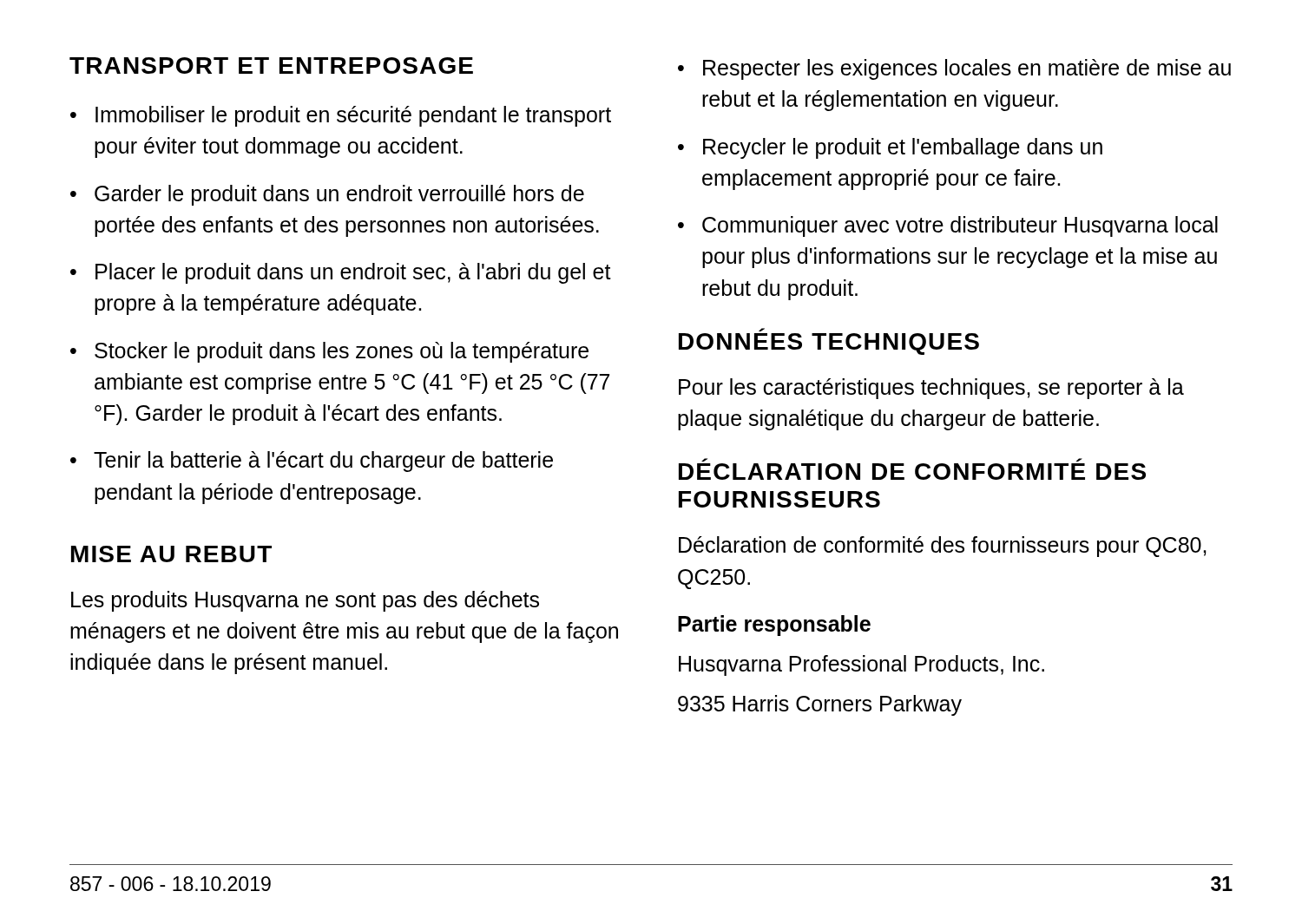Screen dimensions: 924x1302
Task: Click on the list item that says "• Tenir la batterie à l'écart"
Action: point(347,476)
